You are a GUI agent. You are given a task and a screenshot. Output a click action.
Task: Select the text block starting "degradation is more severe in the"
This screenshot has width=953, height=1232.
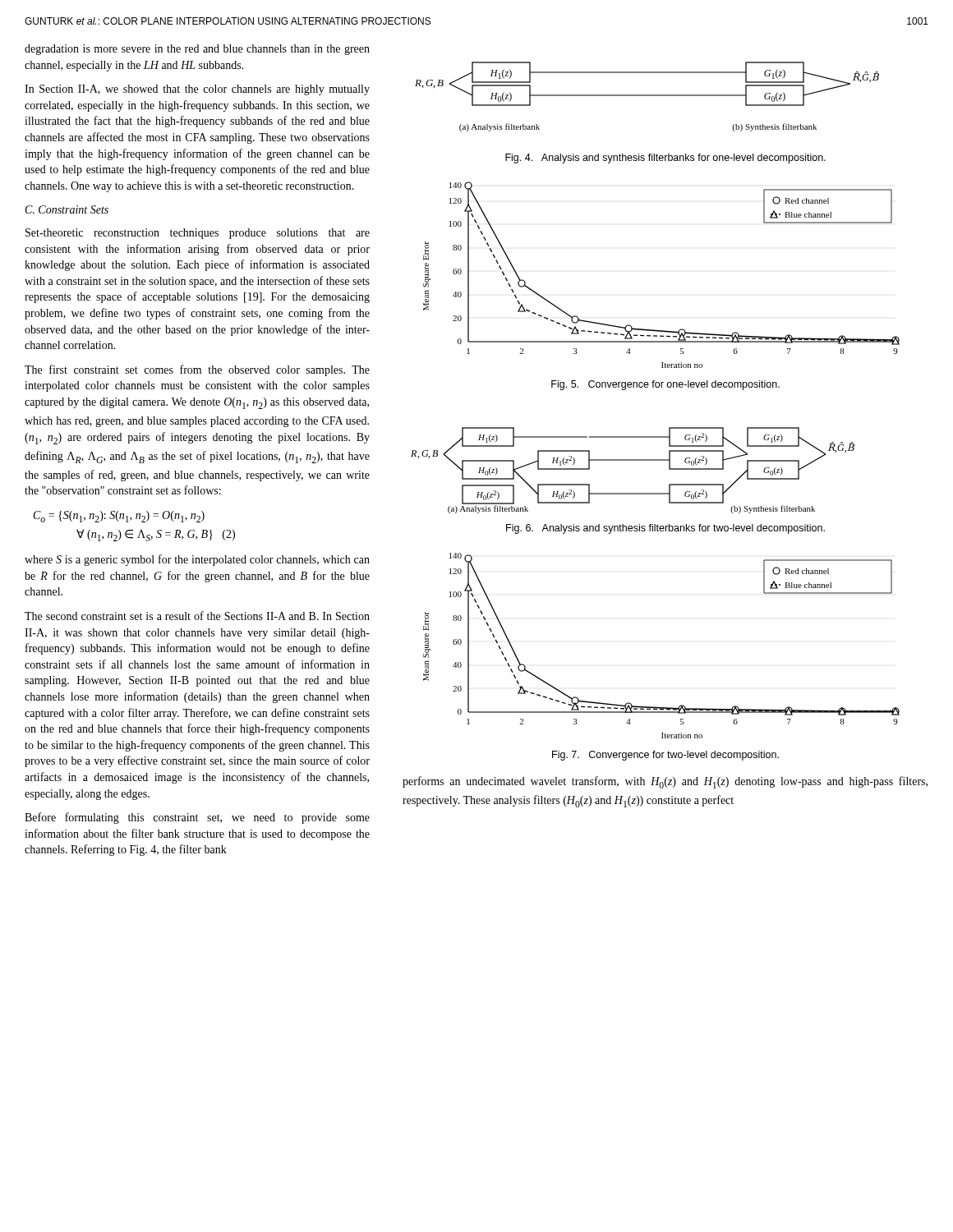[197, 57]
